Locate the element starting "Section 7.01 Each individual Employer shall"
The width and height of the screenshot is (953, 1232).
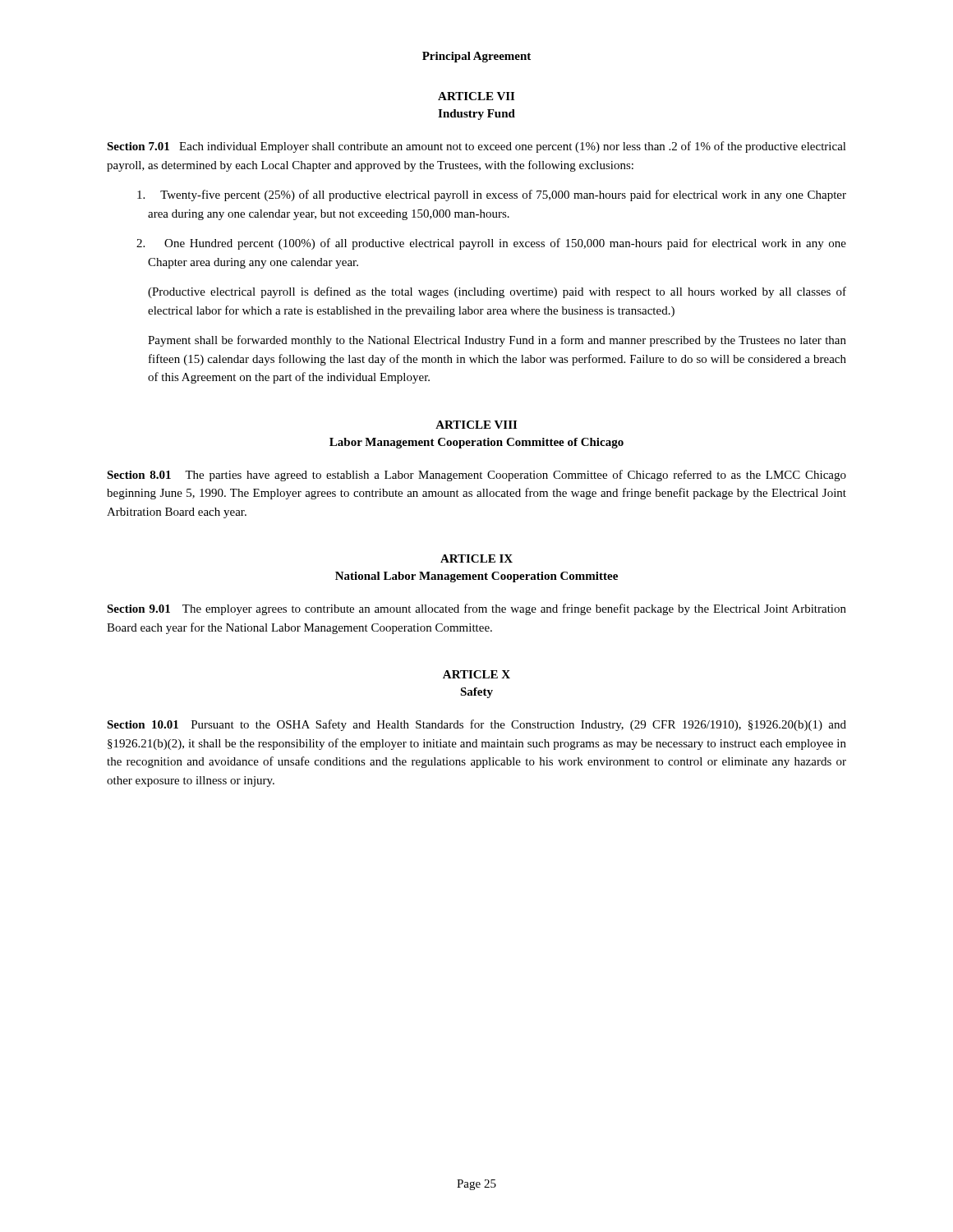pyautogui.click(x=476, y=155)
